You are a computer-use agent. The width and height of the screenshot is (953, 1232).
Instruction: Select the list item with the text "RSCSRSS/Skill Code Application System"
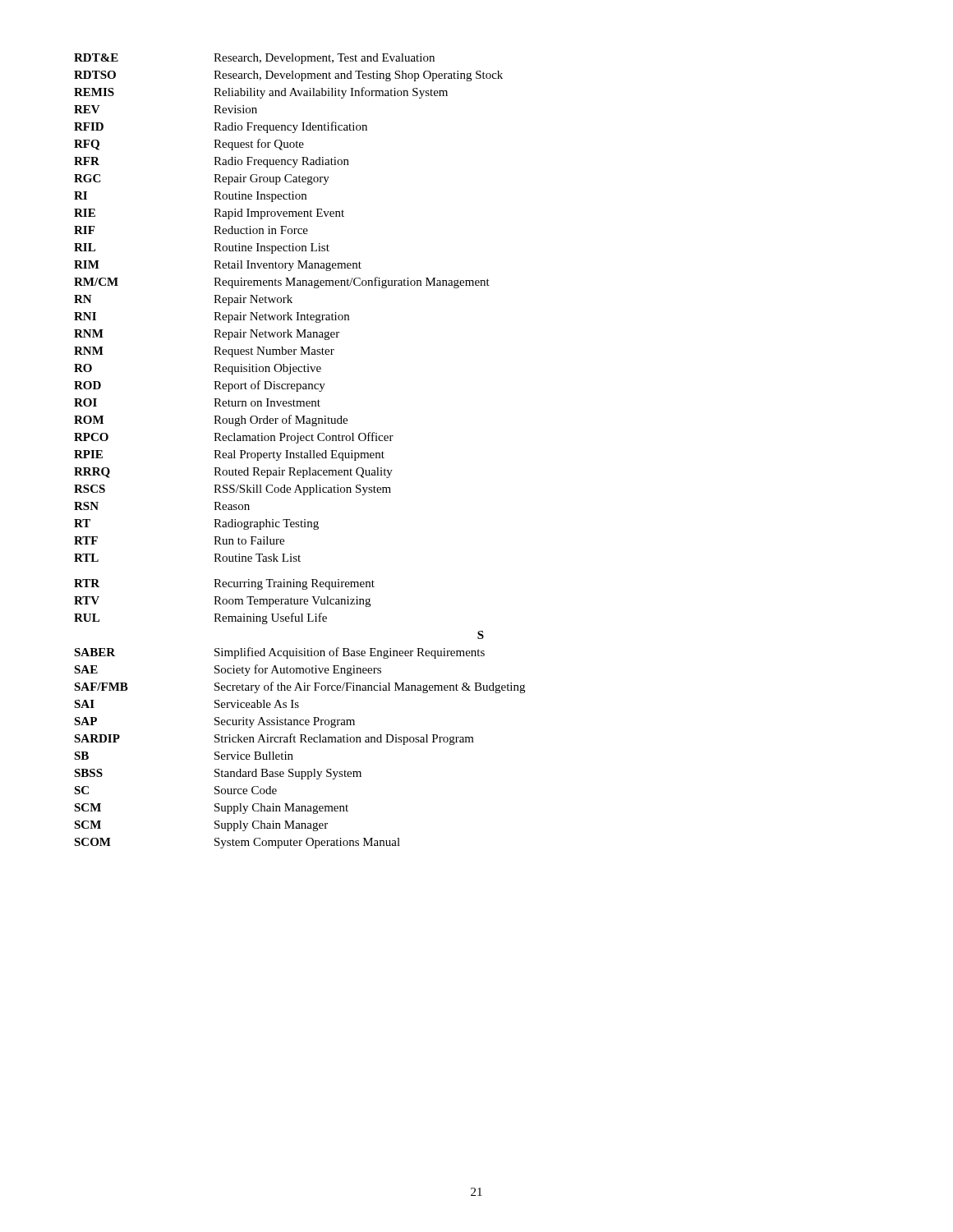point(232,490)
